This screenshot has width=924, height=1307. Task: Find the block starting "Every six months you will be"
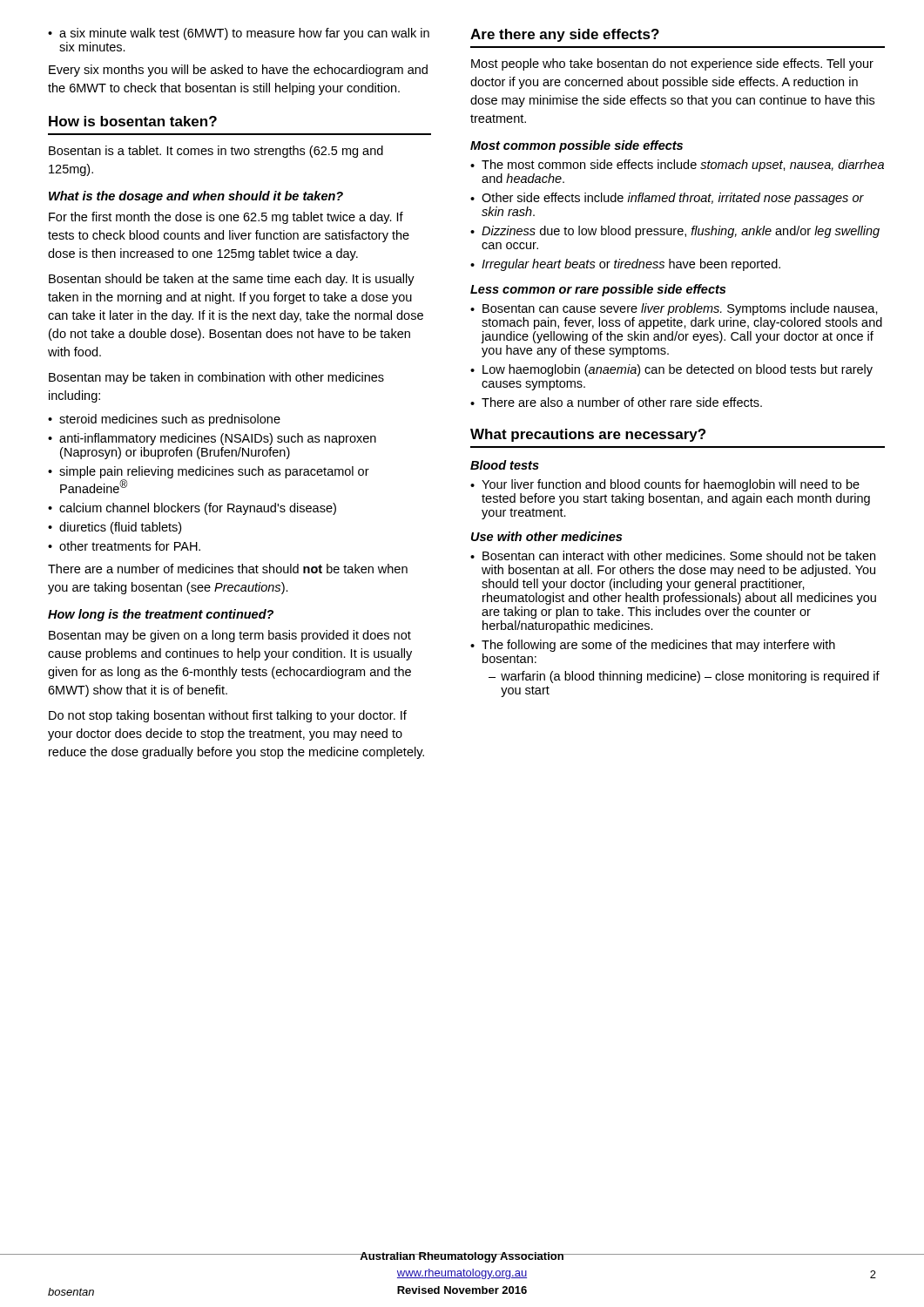239,79
